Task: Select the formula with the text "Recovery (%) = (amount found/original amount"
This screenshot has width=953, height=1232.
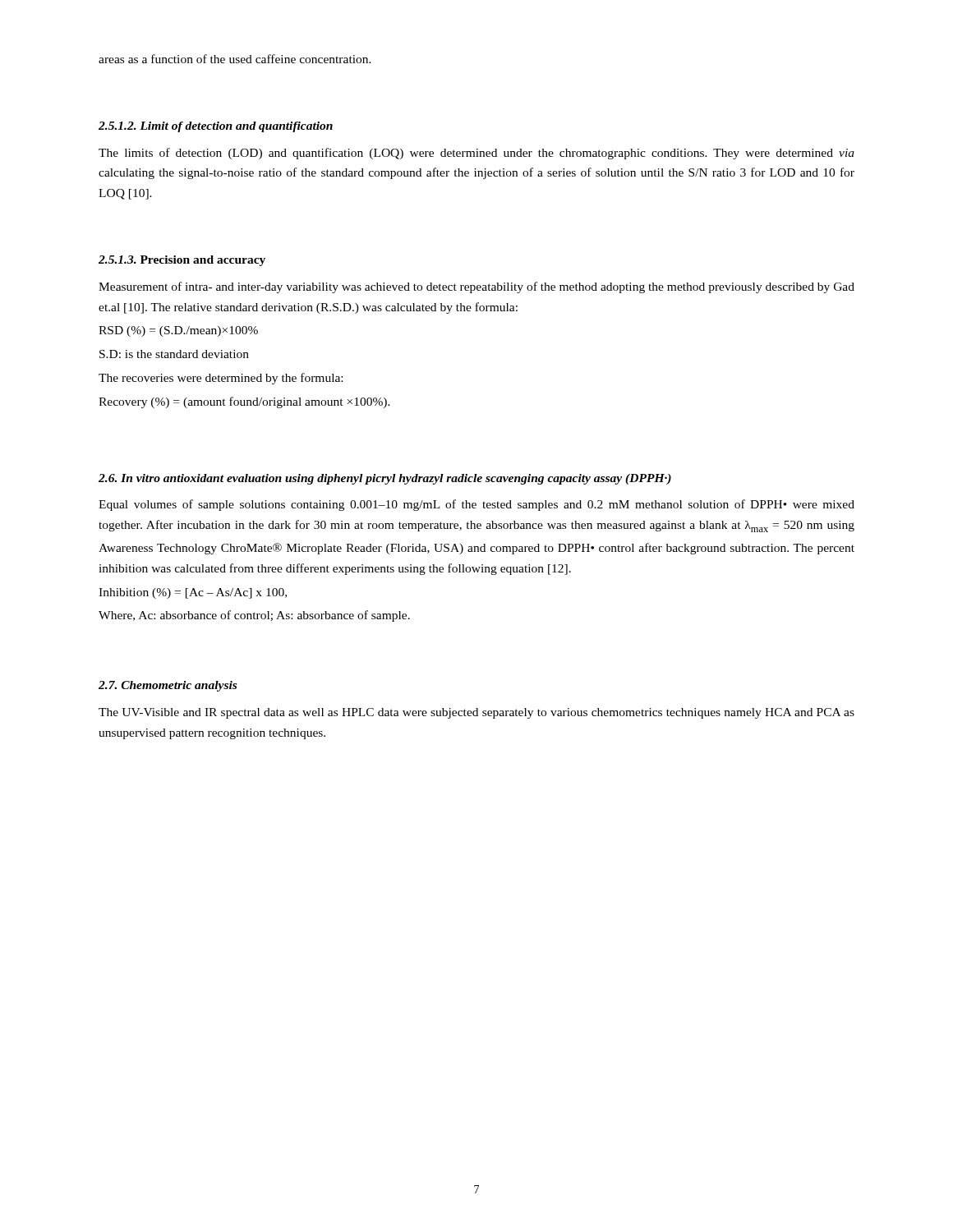Action: (245, 401)
